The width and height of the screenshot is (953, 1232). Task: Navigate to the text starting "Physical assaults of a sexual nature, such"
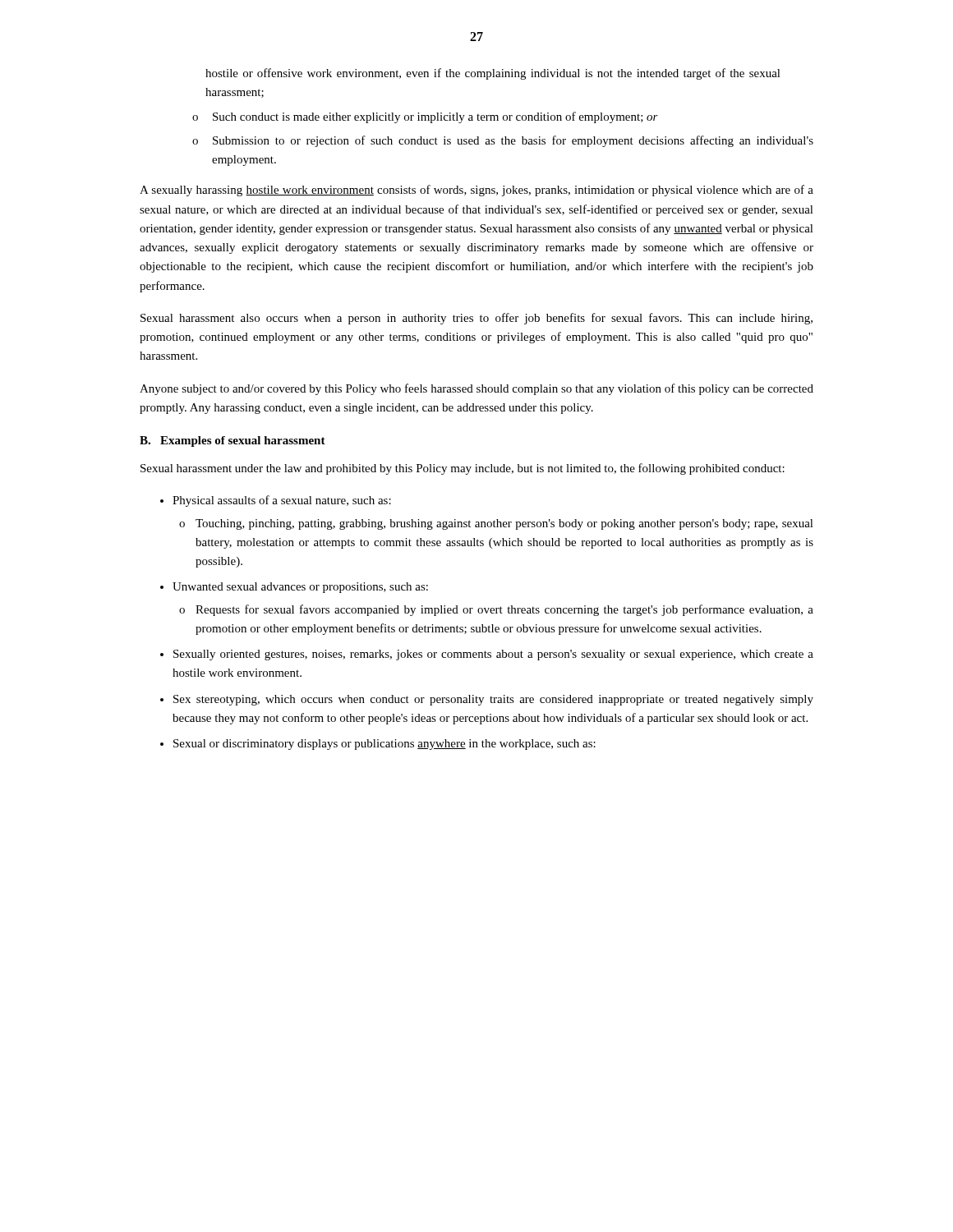493,532
